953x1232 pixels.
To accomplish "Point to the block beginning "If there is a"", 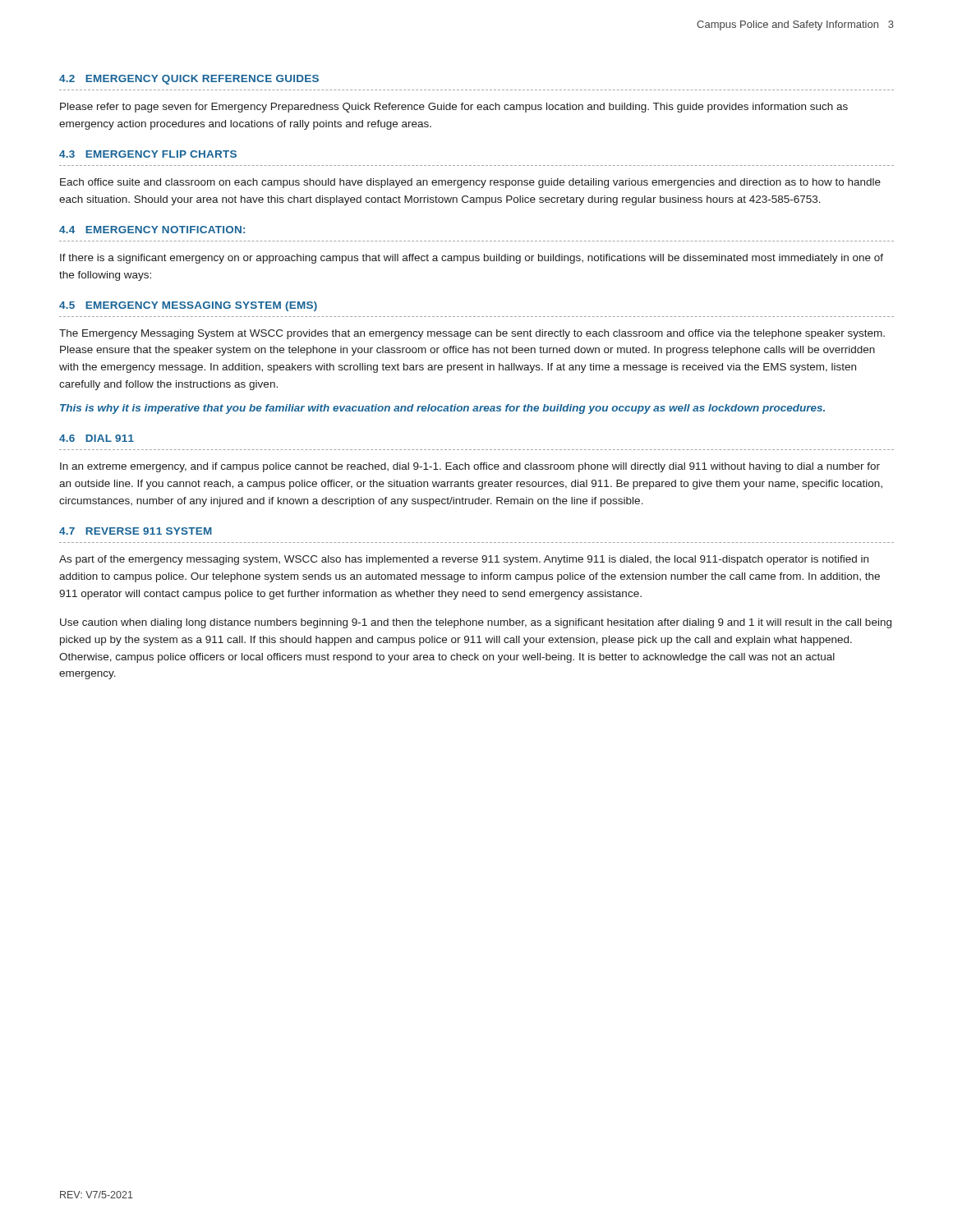I will point(471,266).
